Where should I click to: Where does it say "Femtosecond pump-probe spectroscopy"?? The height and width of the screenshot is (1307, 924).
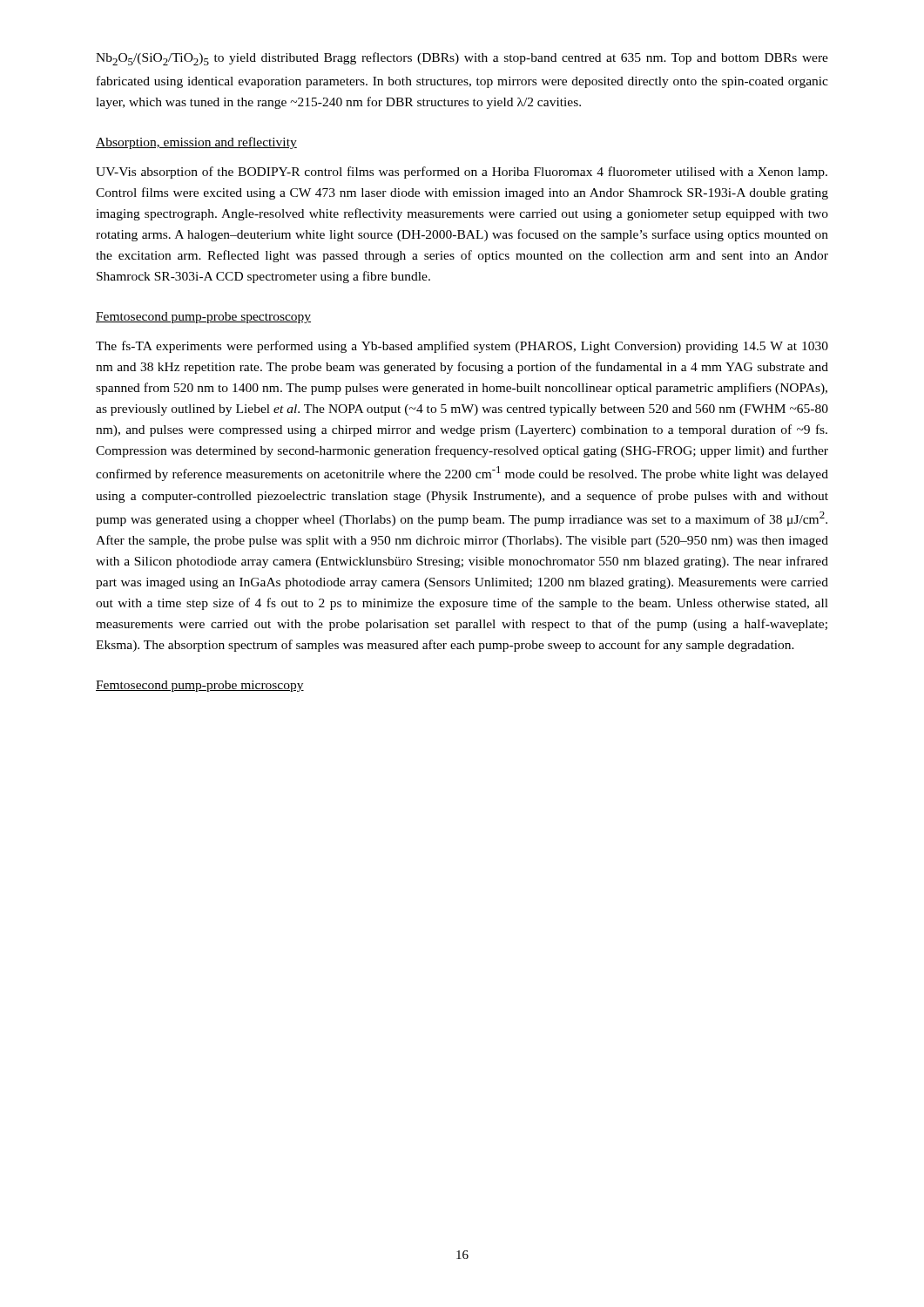(x=203, y=316)
